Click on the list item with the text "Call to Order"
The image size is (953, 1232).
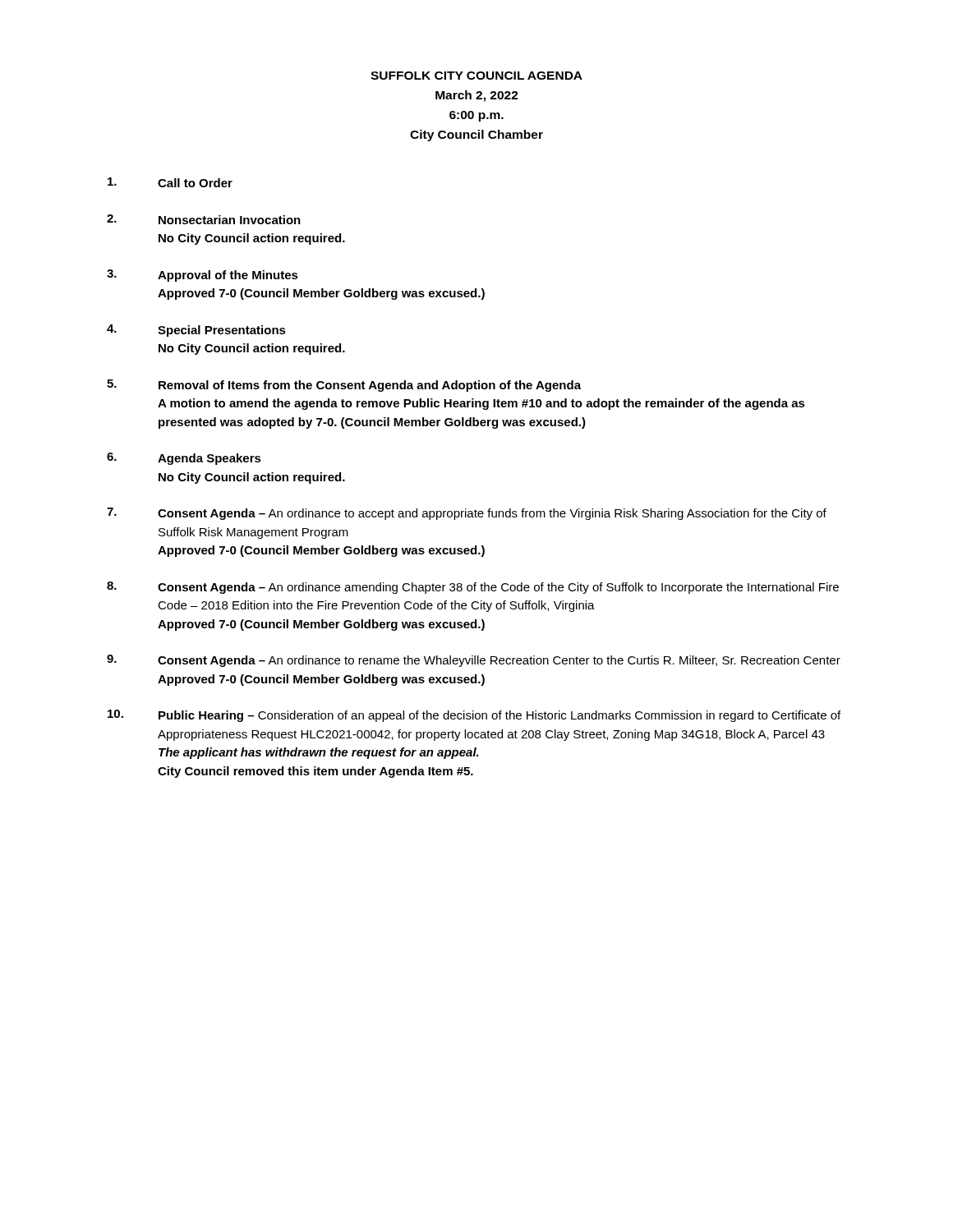point(170,182)
